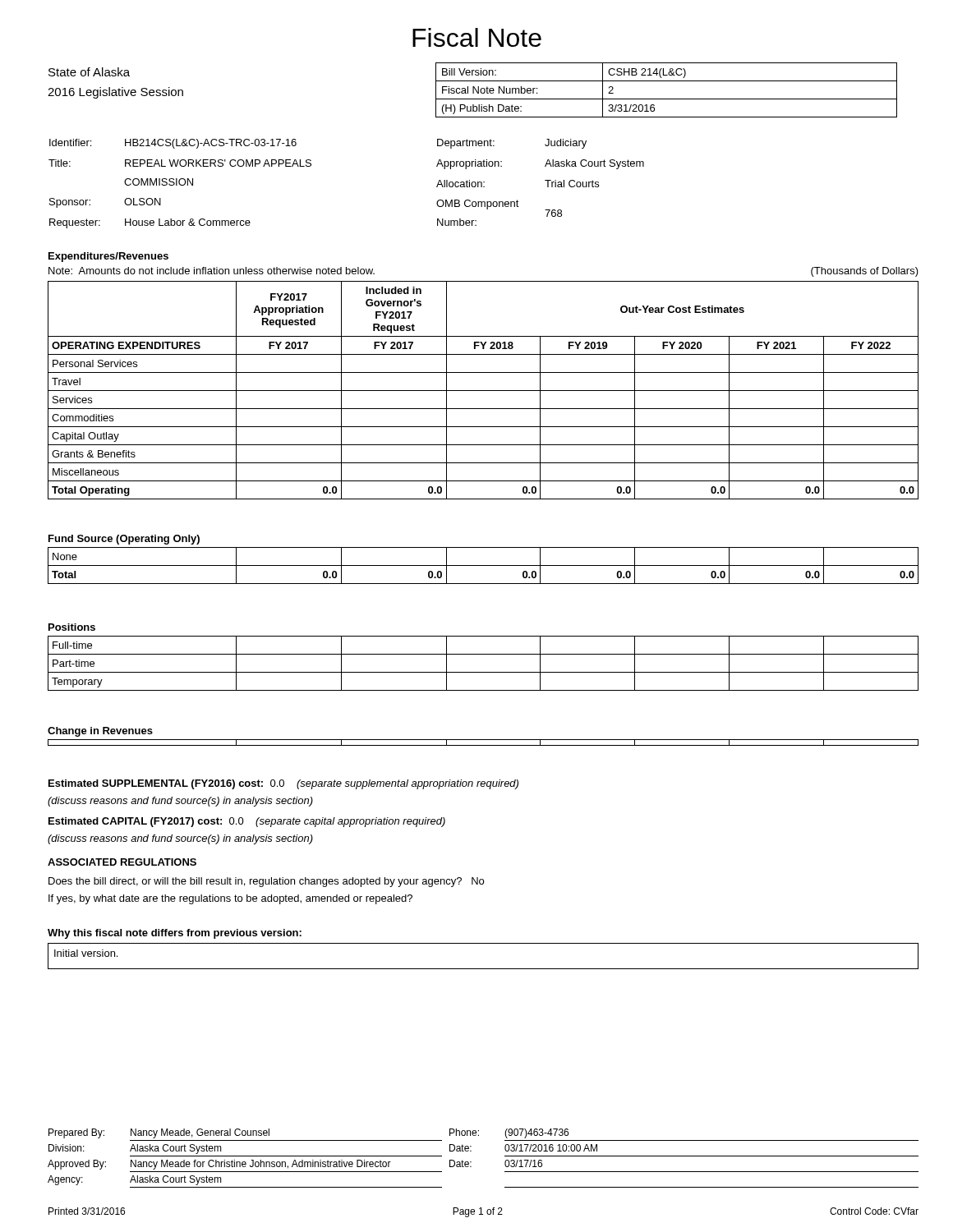Locate the text block starting "Estimated SUPPLEMENTAL (FY2016) cost: 0.0 (separate supplemental"
The width and height of the screenshot is (953, 1232).
point(483,792)
